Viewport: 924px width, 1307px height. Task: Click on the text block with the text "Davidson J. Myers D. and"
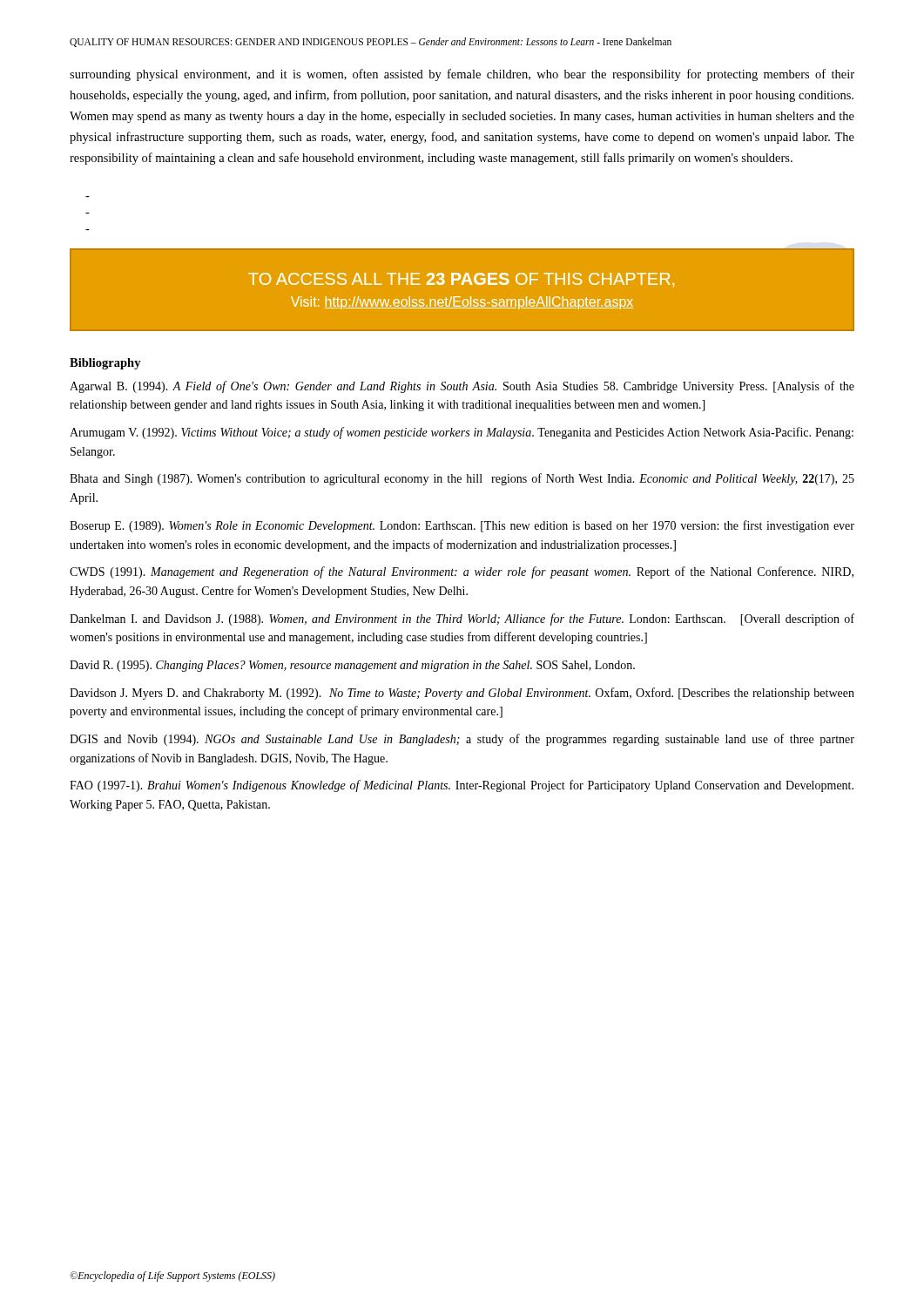(x=462, y=702)
